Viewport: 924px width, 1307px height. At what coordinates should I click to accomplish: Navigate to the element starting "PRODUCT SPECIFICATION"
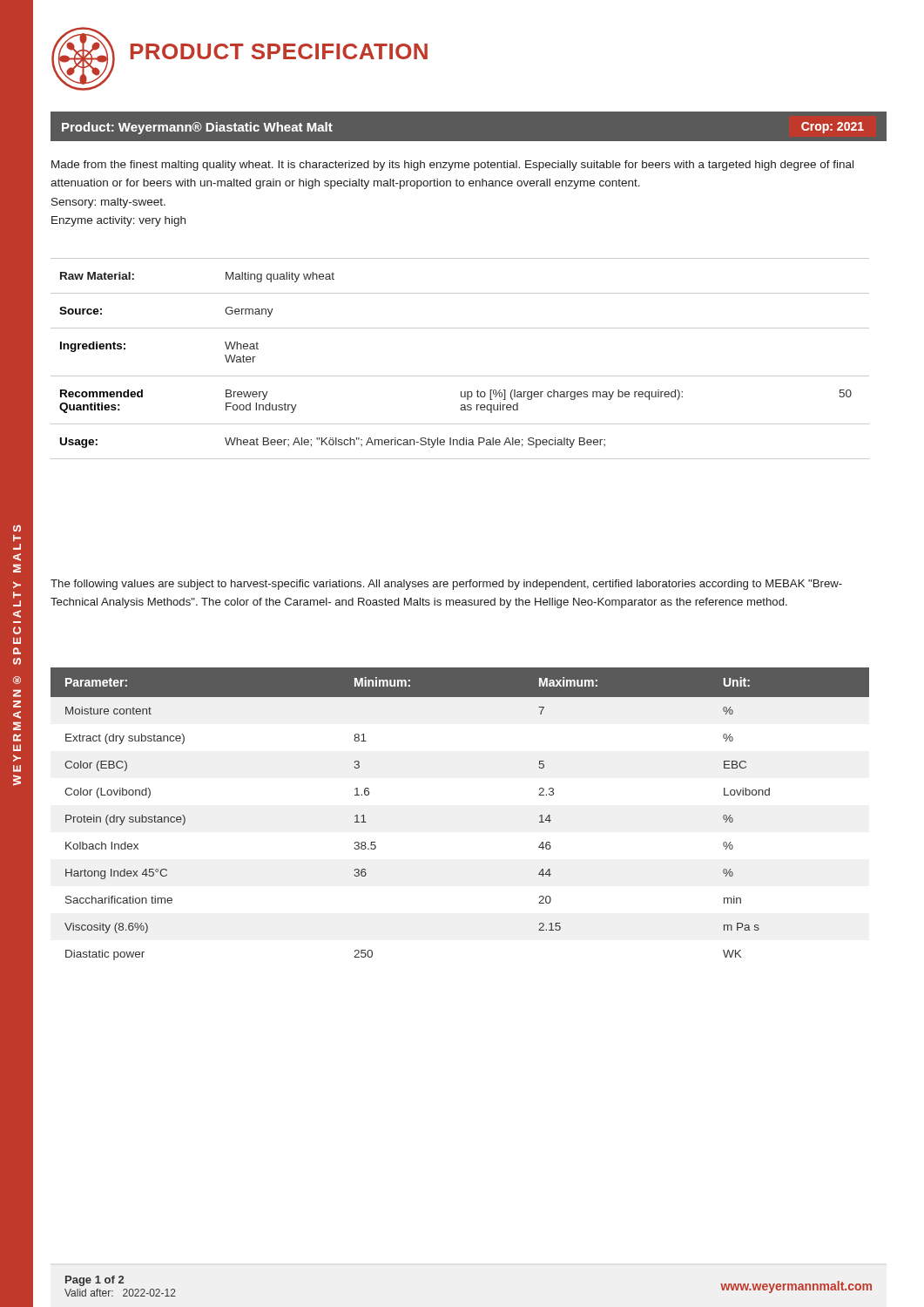[279, 51]
